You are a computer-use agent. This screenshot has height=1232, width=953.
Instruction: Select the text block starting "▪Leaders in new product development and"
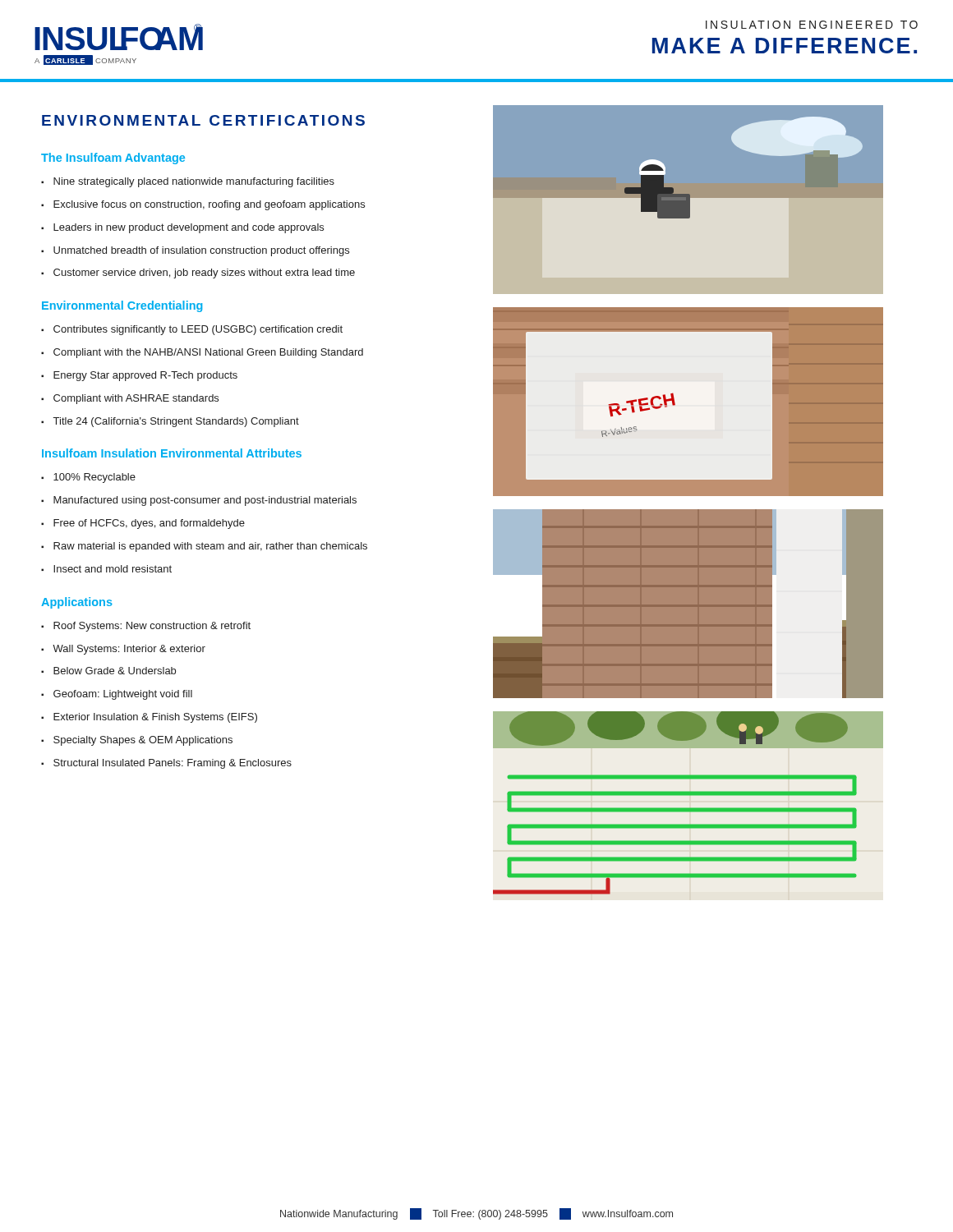[x=183, y=227]
